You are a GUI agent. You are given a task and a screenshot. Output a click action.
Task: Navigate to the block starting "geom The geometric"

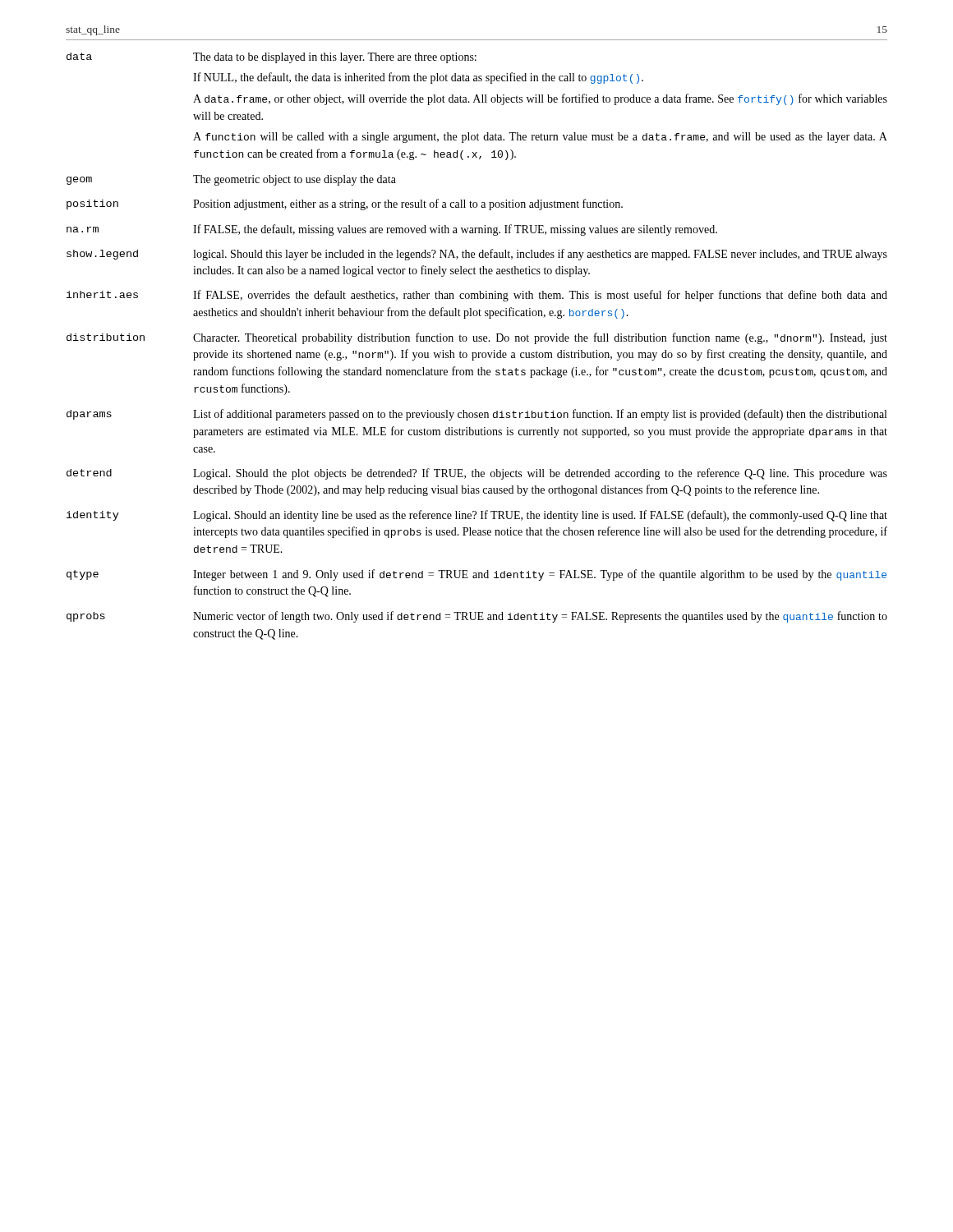coord(231,180)
